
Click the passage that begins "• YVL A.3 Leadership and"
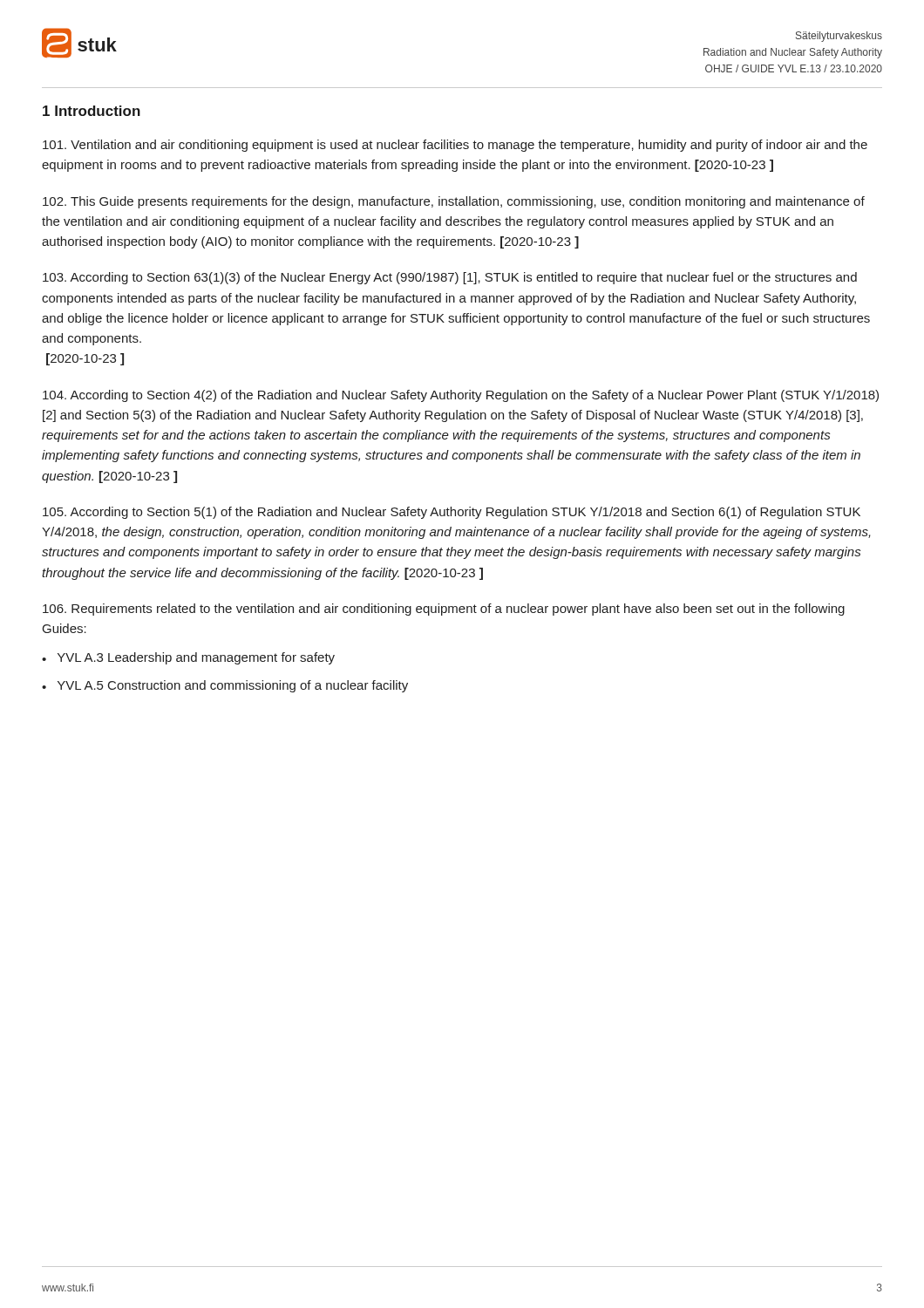point(188,658)
